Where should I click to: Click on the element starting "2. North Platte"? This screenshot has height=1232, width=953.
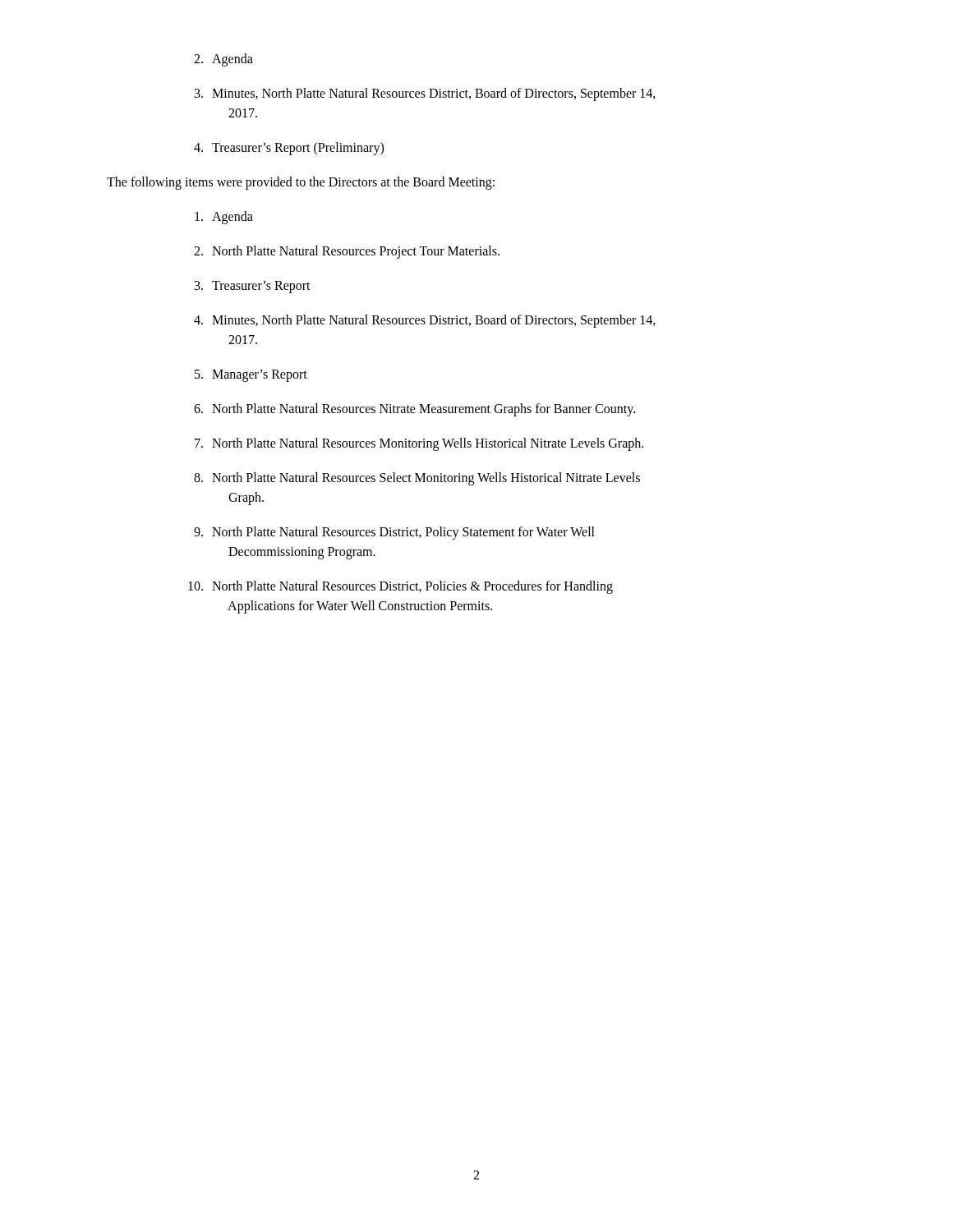509,251
